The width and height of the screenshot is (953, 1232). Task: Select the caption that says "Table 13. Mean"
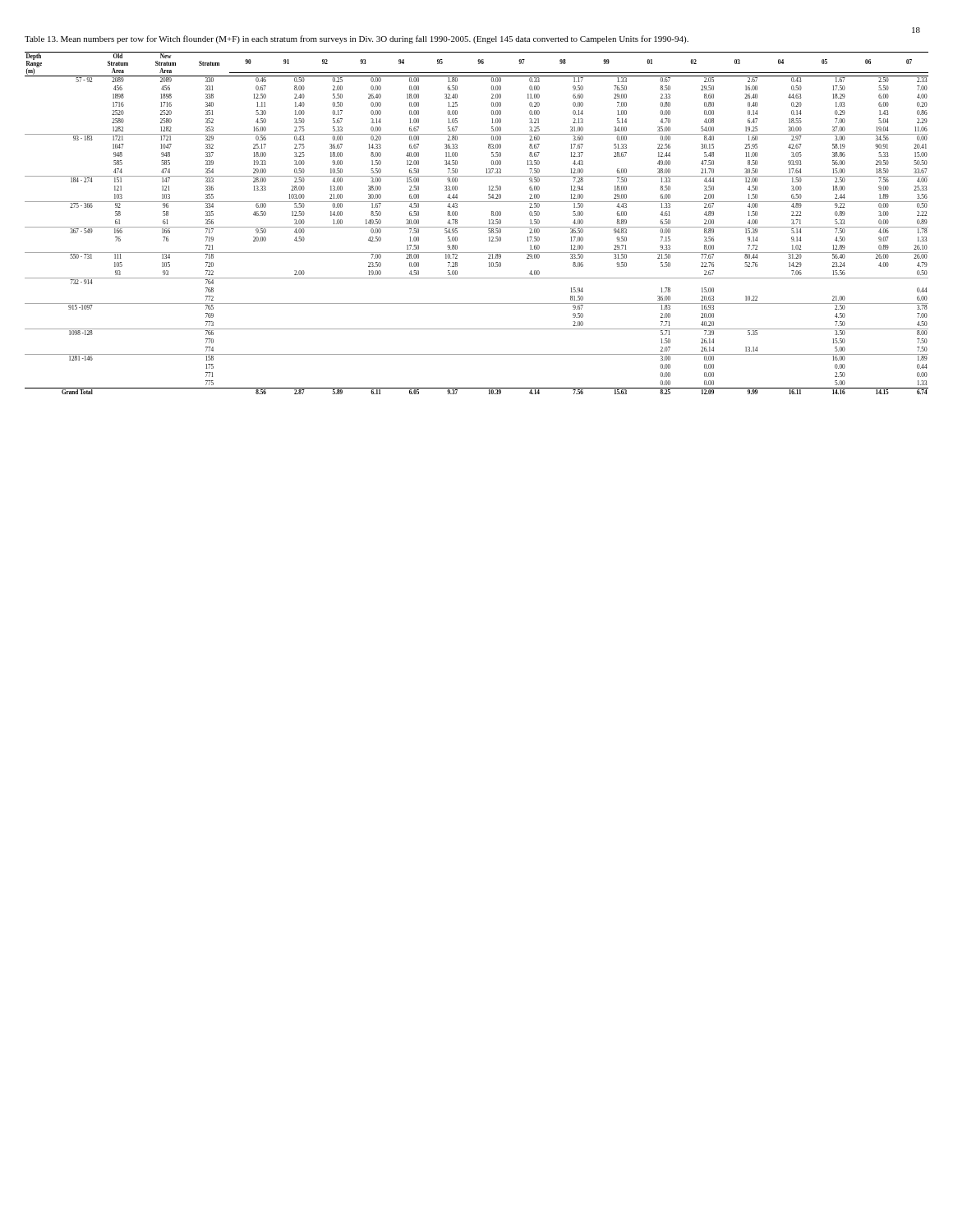tap(357, 39)
